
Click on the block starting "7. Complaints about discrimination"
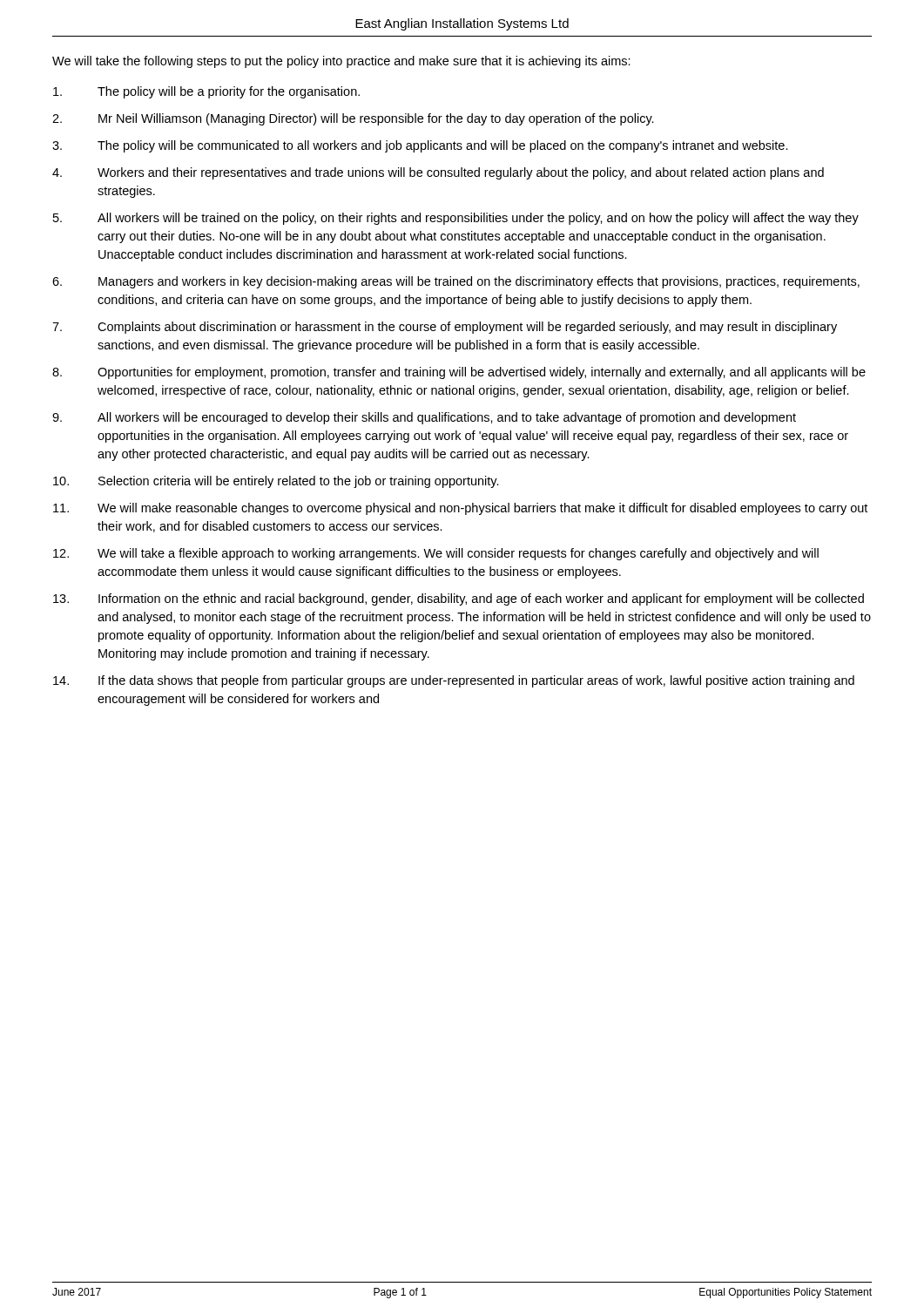click(462, 336)
